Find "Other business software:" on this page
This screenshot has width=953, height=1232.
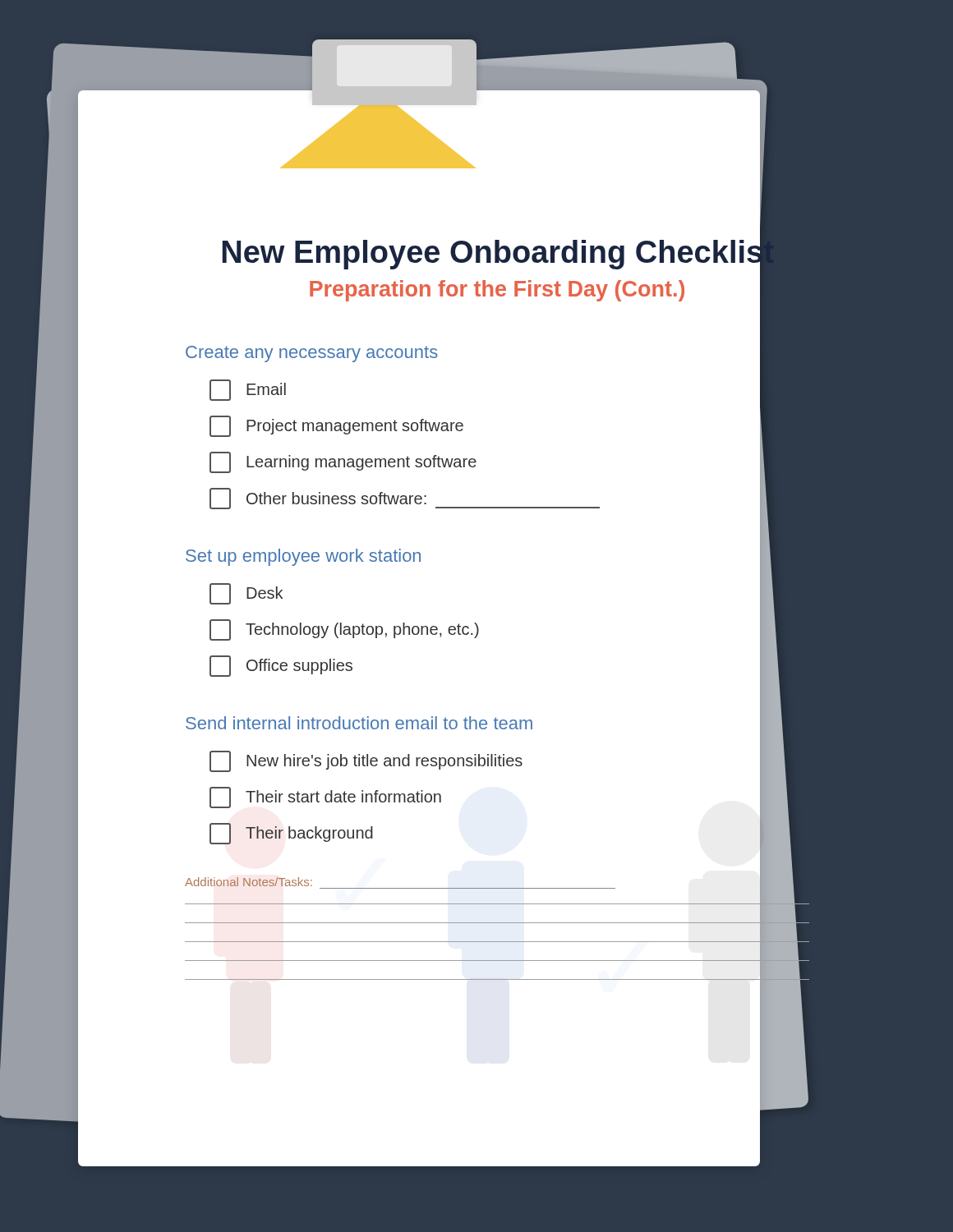[x=405, y=498]
